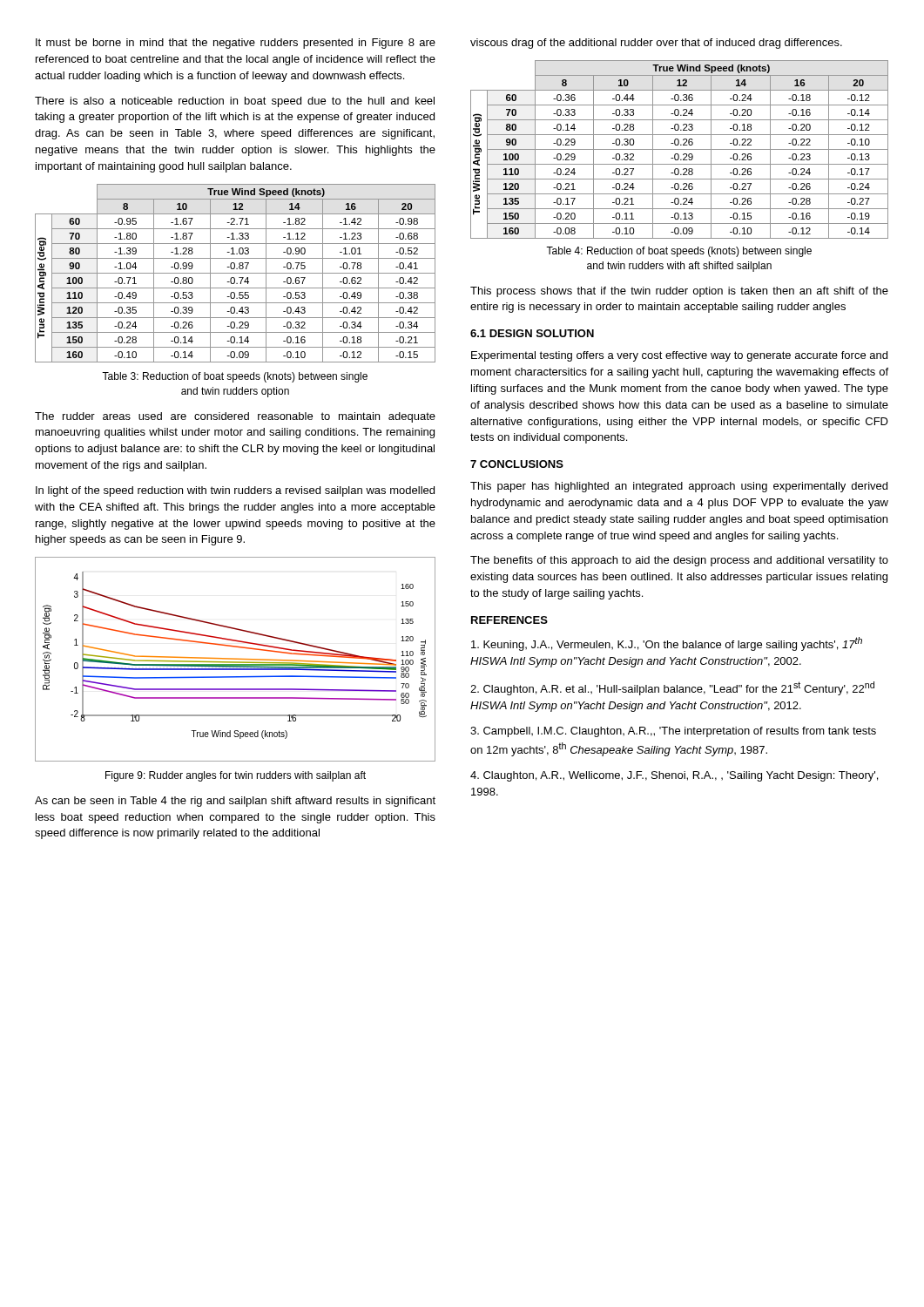Locate the line chart
924x1307 pixels.
(x=235, y=659)
